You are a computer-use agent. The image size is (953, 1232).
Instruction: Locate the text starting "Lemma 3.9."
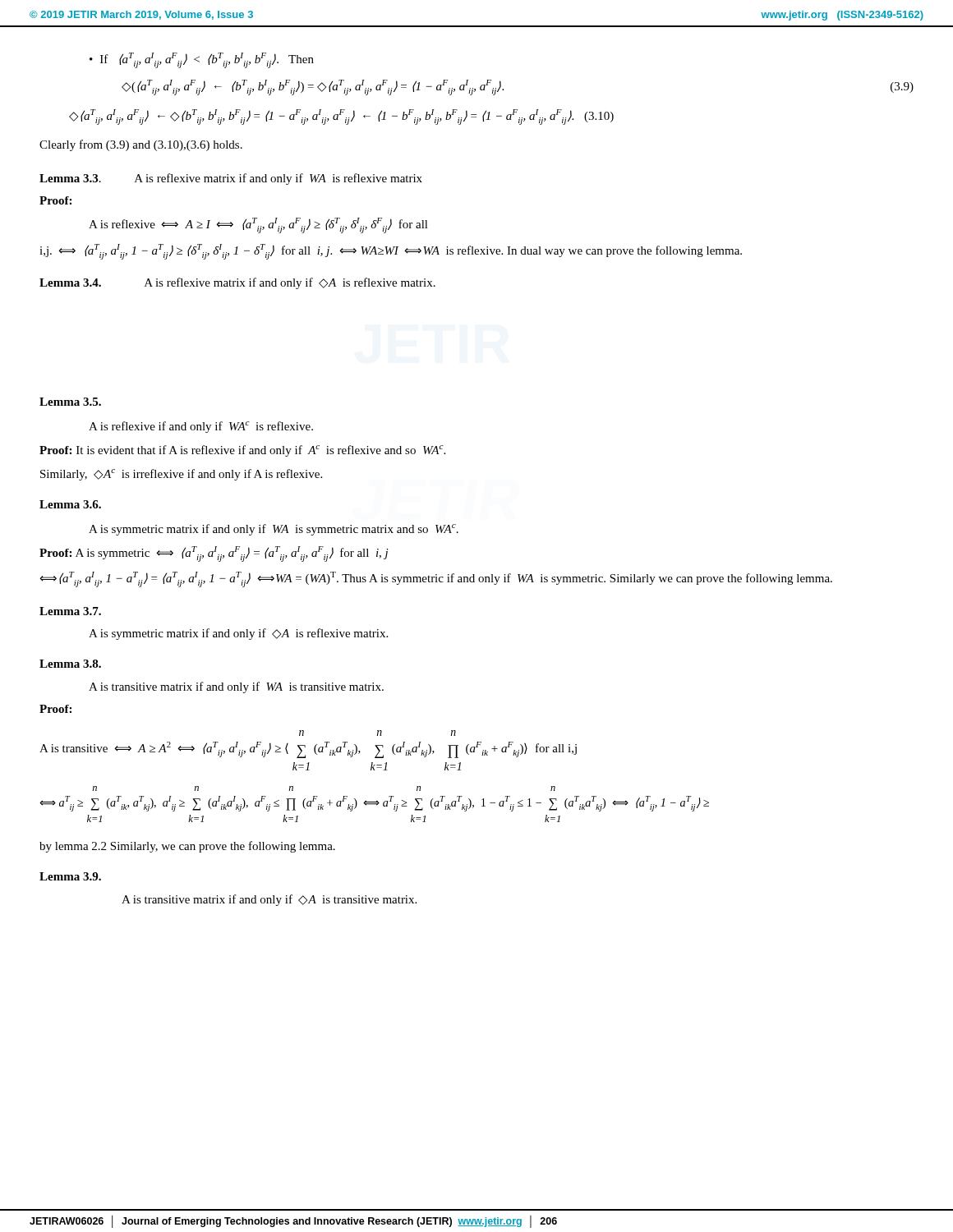70,877
